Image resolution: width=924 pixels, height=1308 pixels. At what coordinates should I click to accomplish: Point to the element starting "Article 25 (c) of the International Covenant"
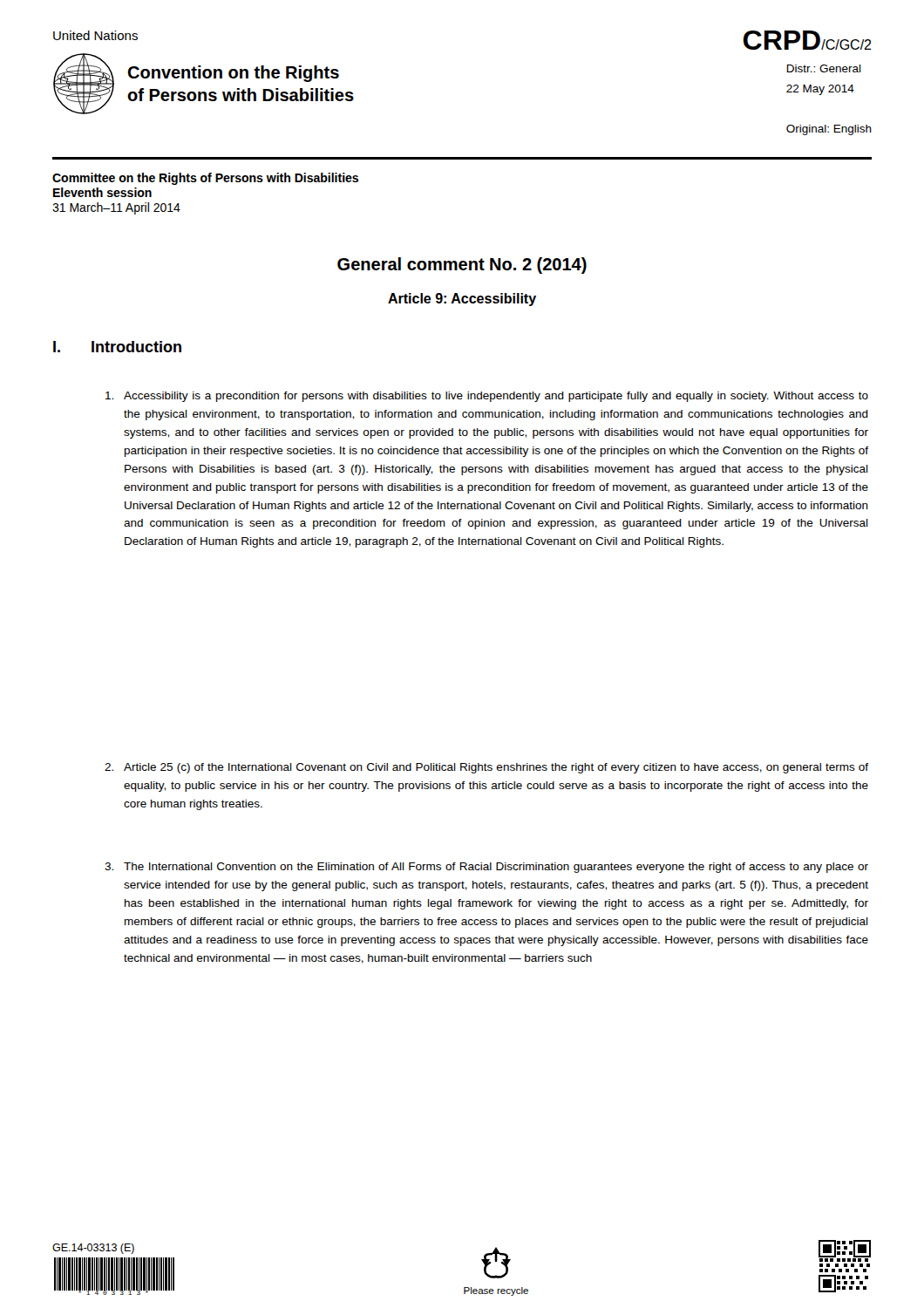click(488, 786)
